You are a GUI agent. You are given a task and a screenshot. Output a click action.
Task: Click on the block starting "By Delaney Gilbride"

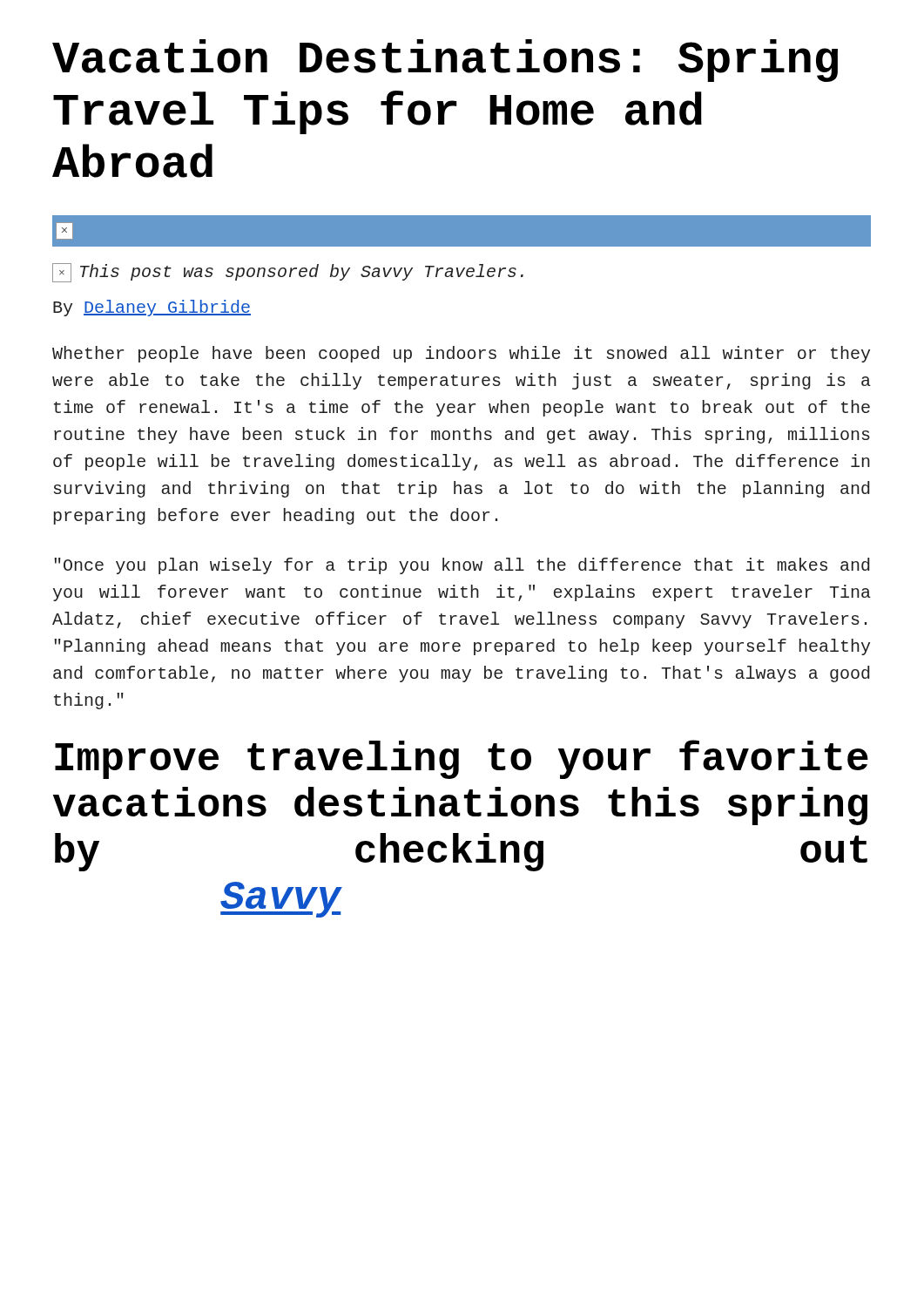[152, 308]
